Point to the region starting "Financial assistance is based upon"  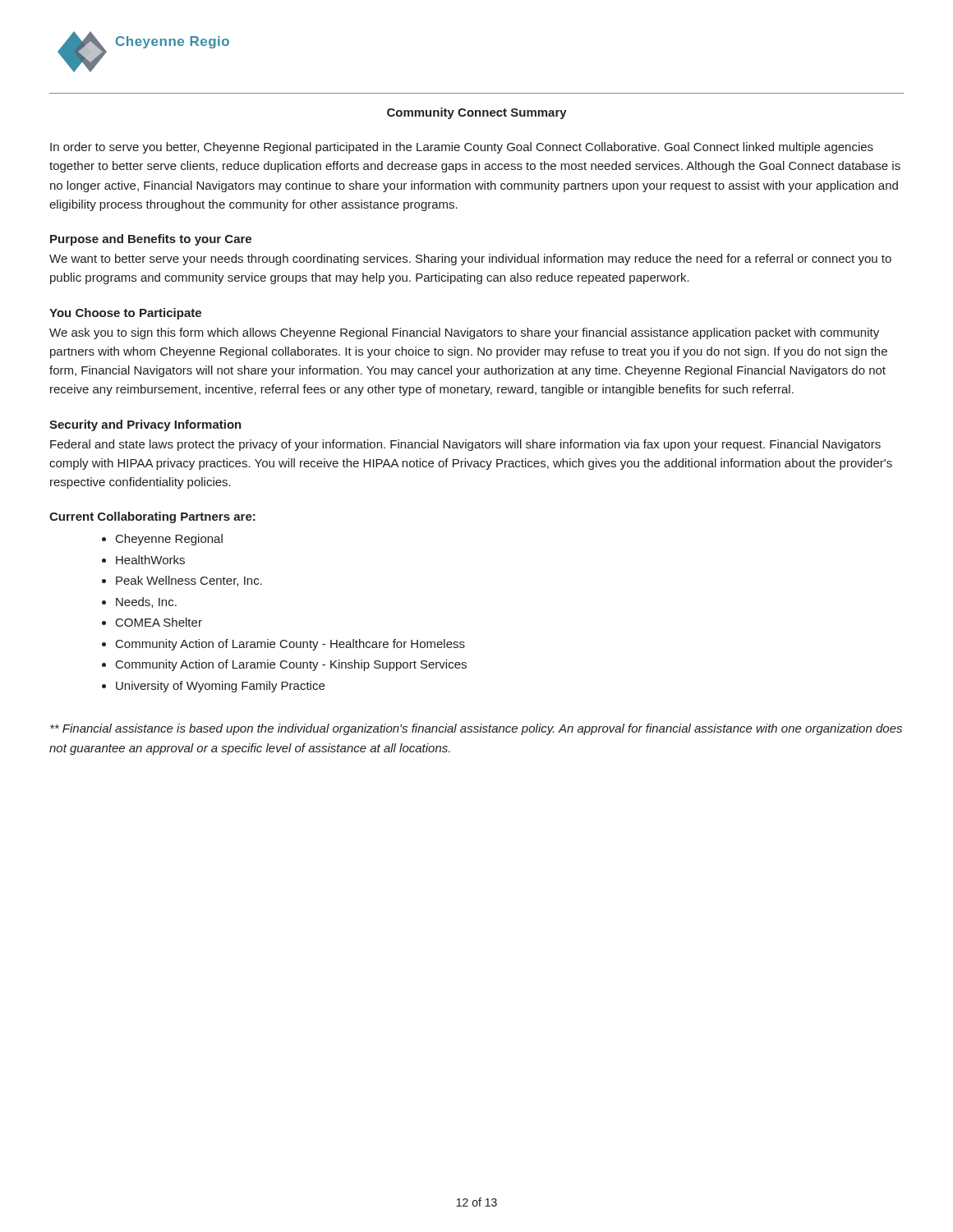[x=476, y=738]
